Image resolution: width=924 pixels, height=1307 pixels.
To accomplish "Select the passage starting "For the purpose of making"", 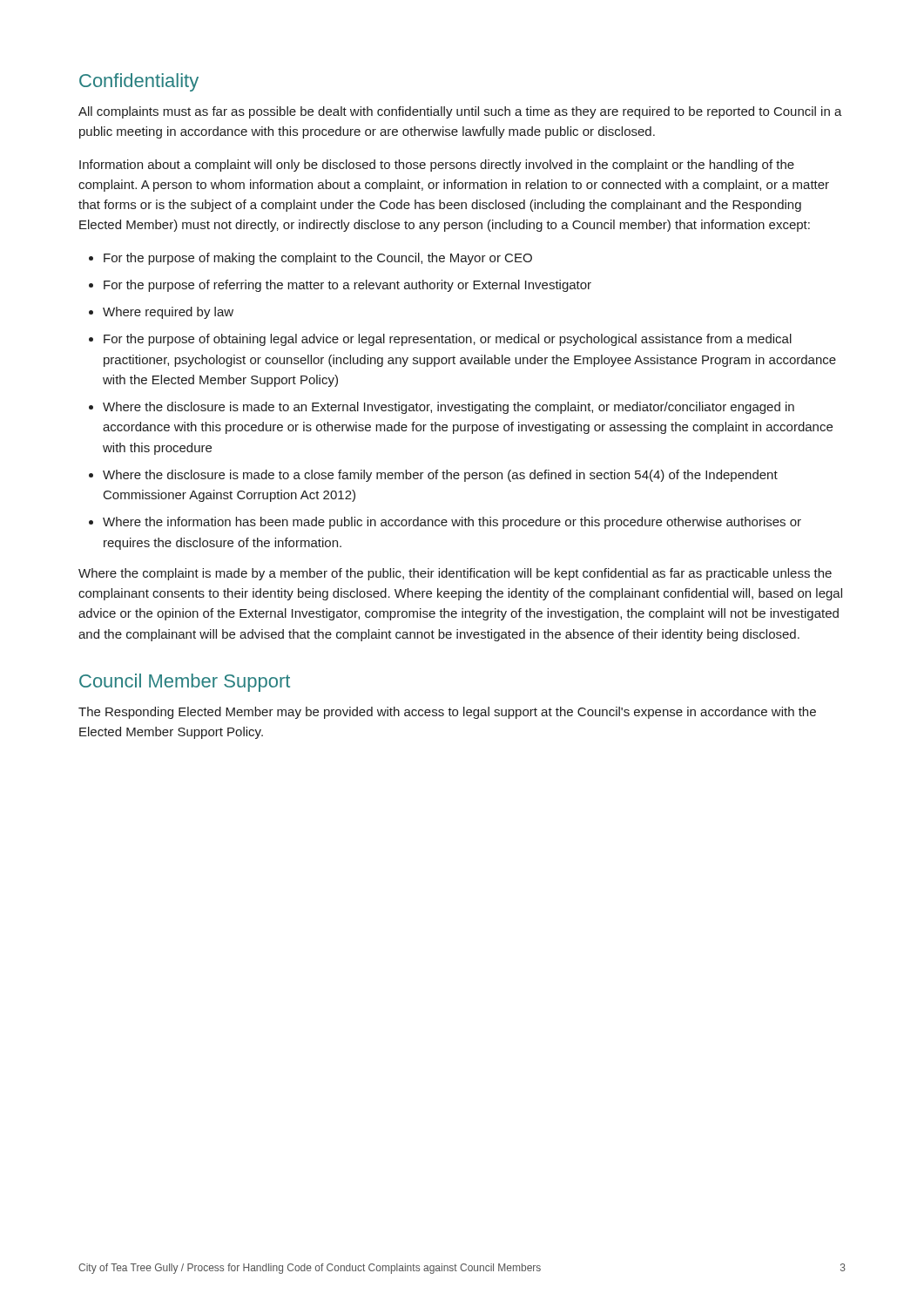I will coord(318,257).
